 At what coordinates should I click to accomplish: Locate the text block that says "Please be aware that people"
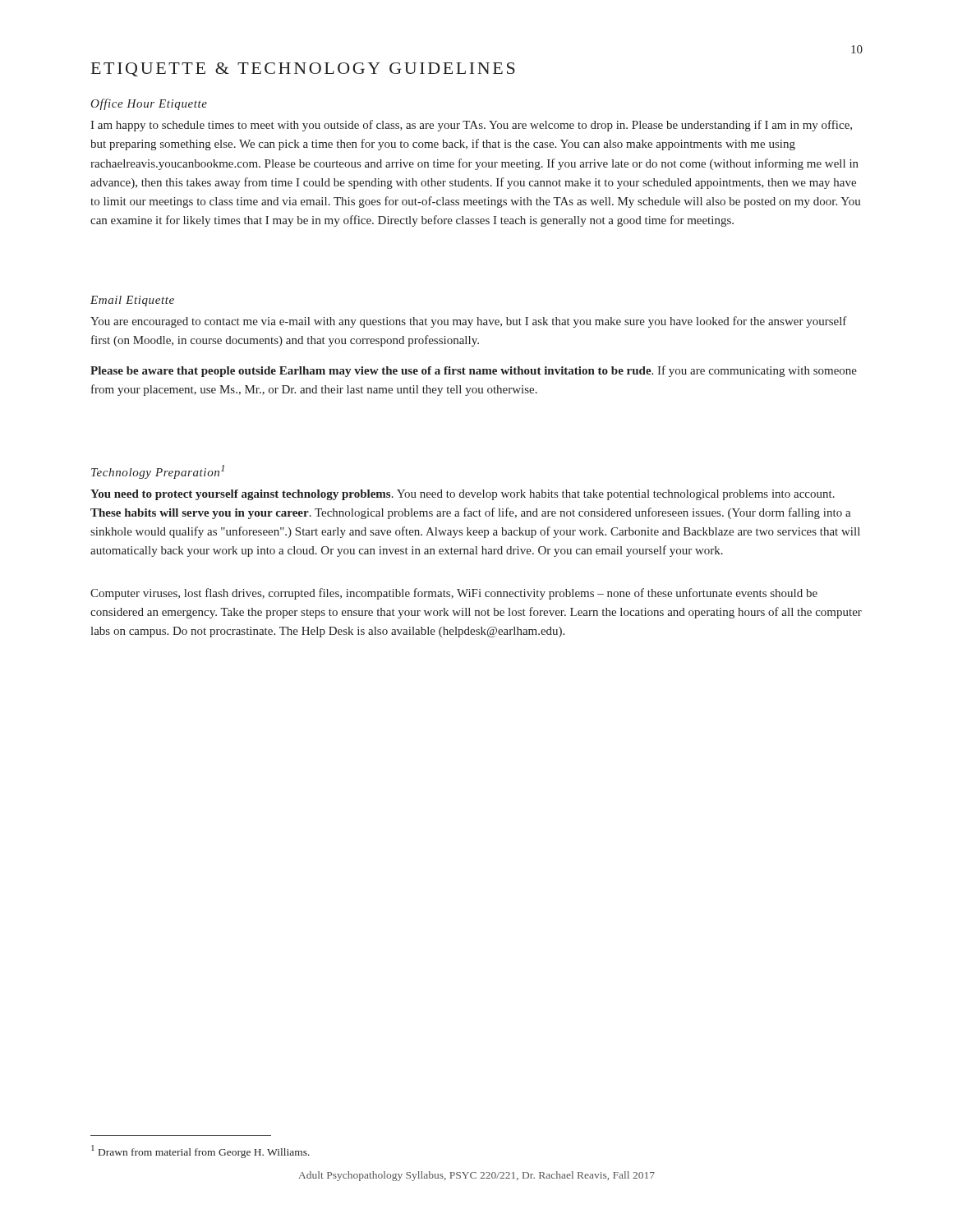476,380
